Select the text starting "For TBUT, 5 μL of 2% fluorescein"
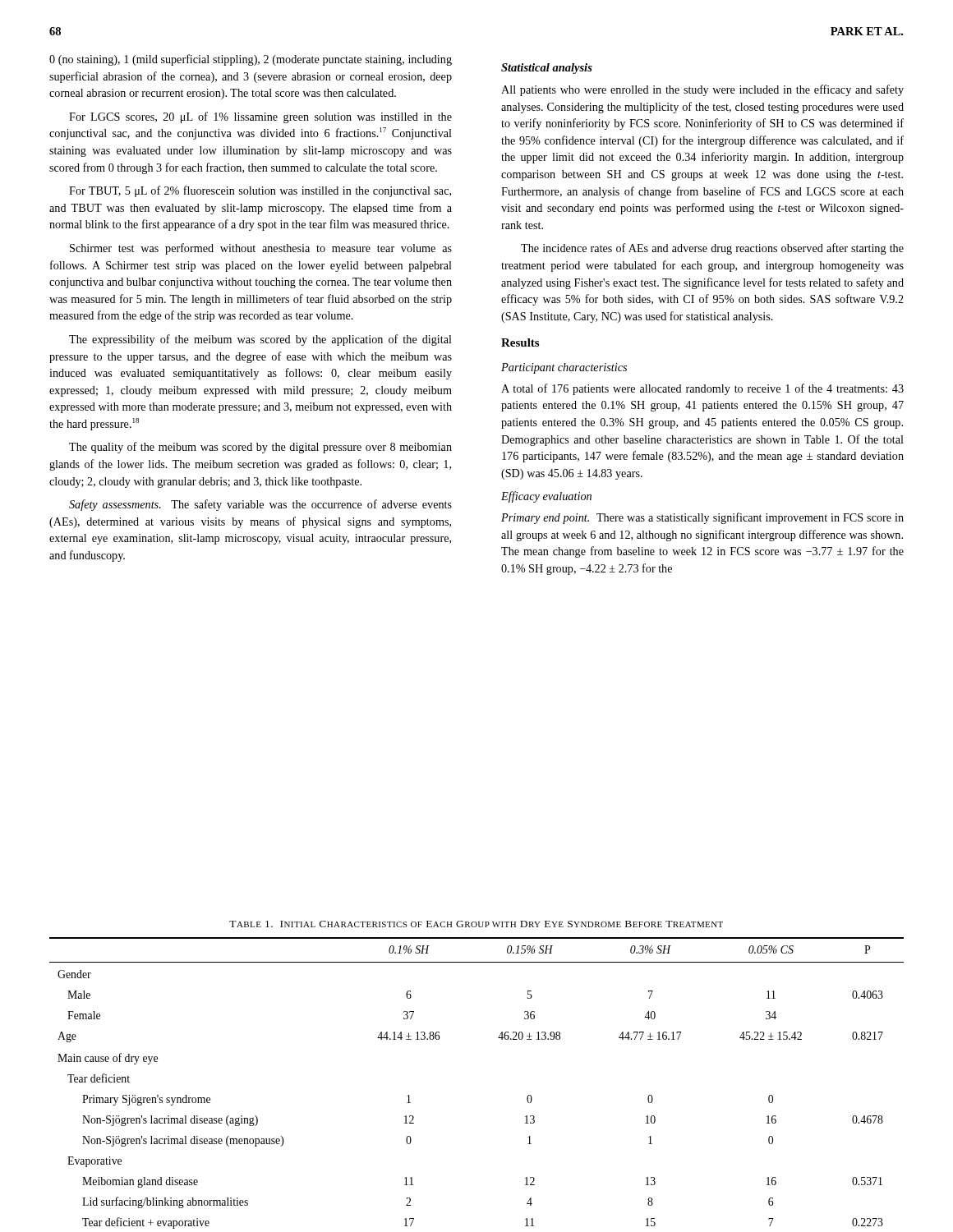 [x=251, y=208]
